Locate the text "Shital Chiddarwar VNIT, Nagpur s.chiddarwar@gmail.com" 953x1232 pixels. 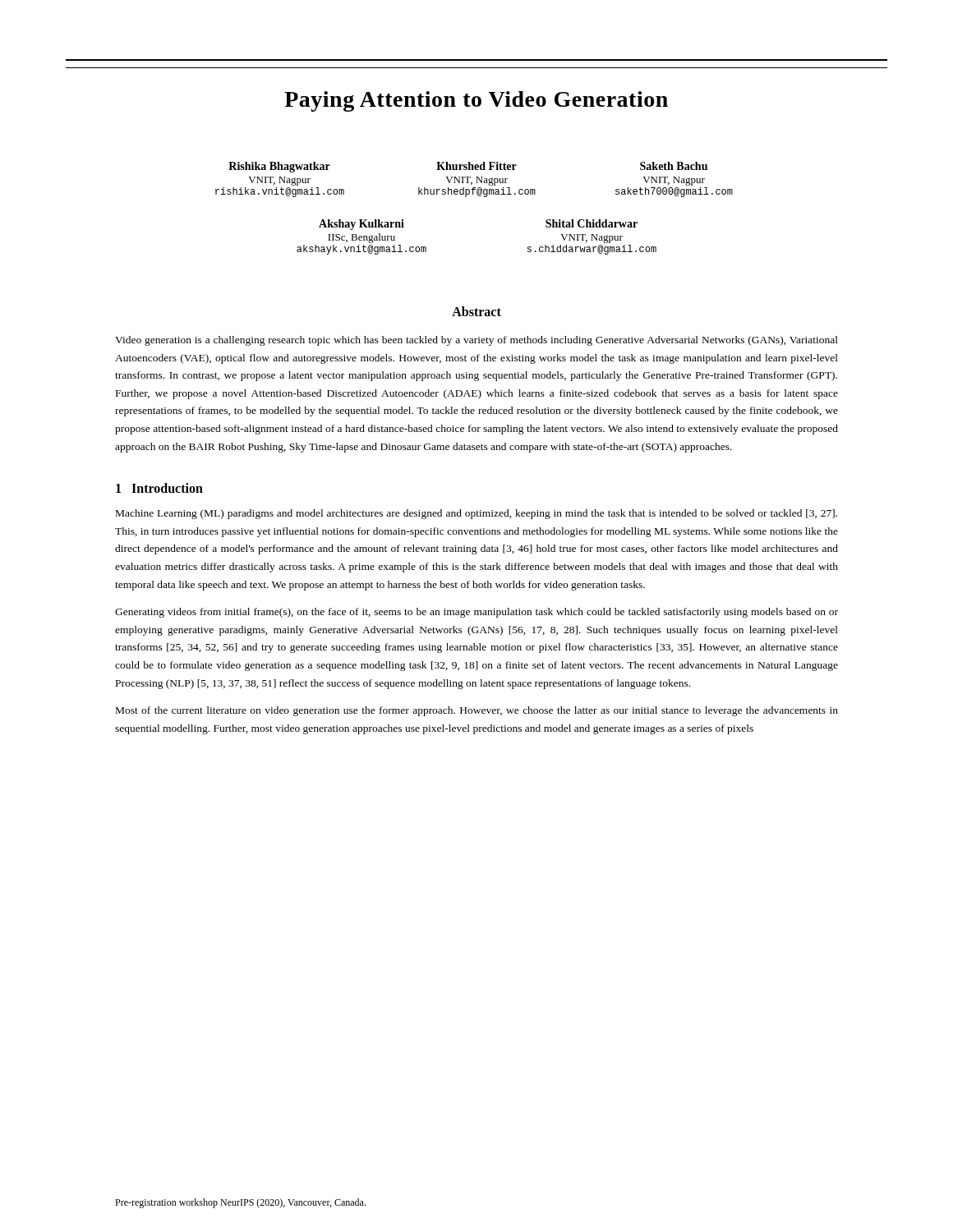592,237
